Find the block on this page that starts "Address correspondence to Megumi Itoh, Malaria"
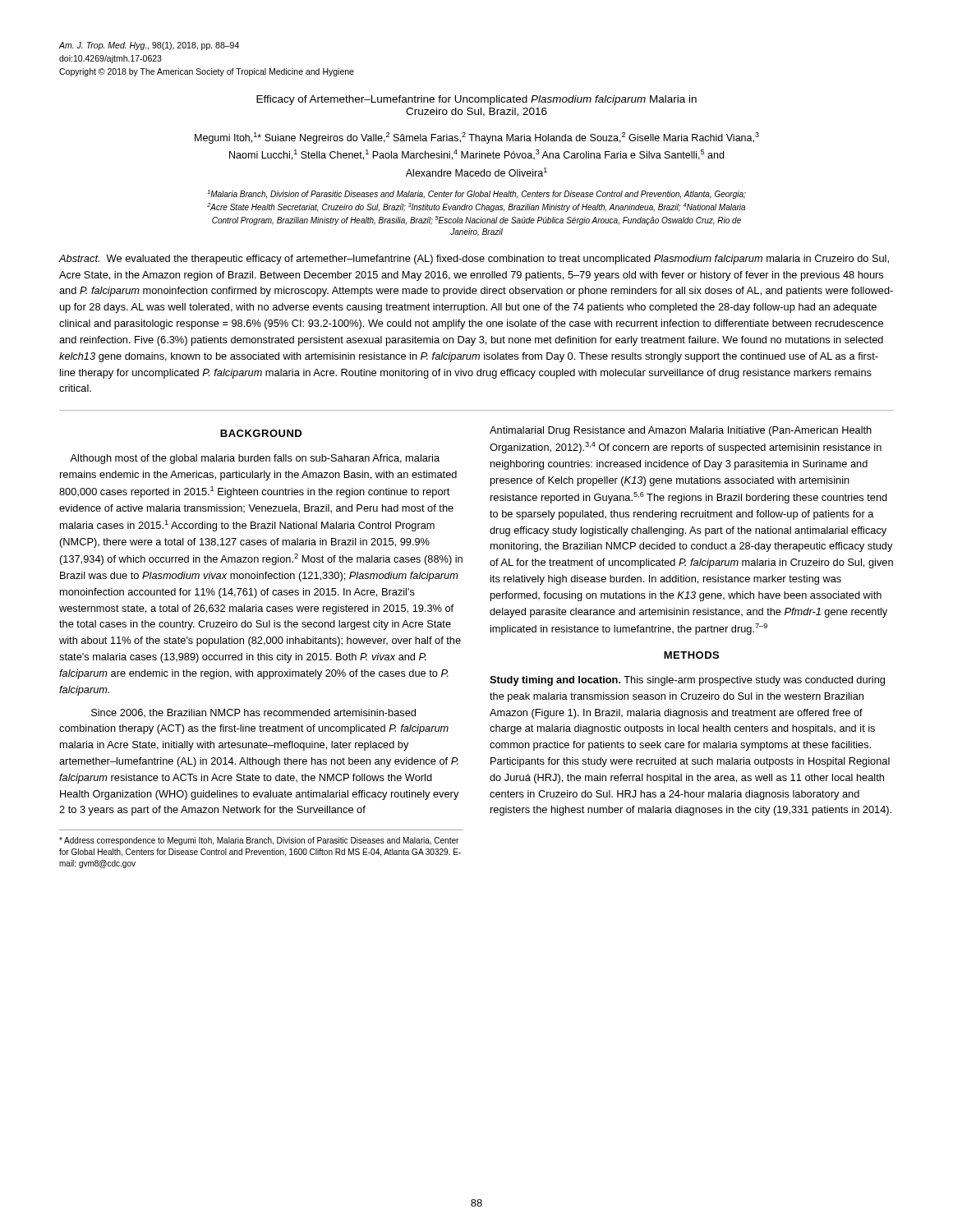 260,852
